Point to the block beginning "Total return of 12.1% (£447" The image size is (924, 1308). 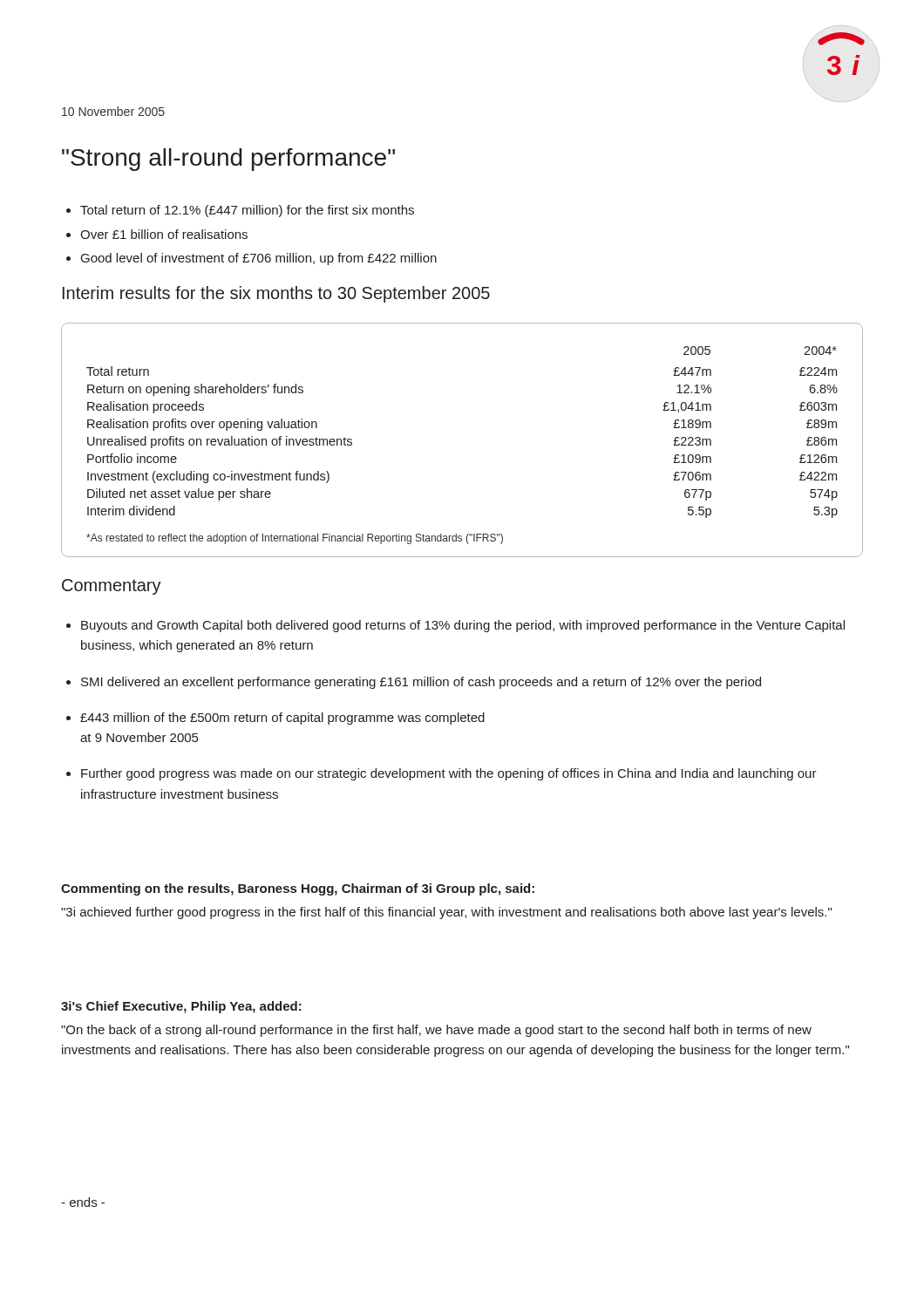[247, 210]
